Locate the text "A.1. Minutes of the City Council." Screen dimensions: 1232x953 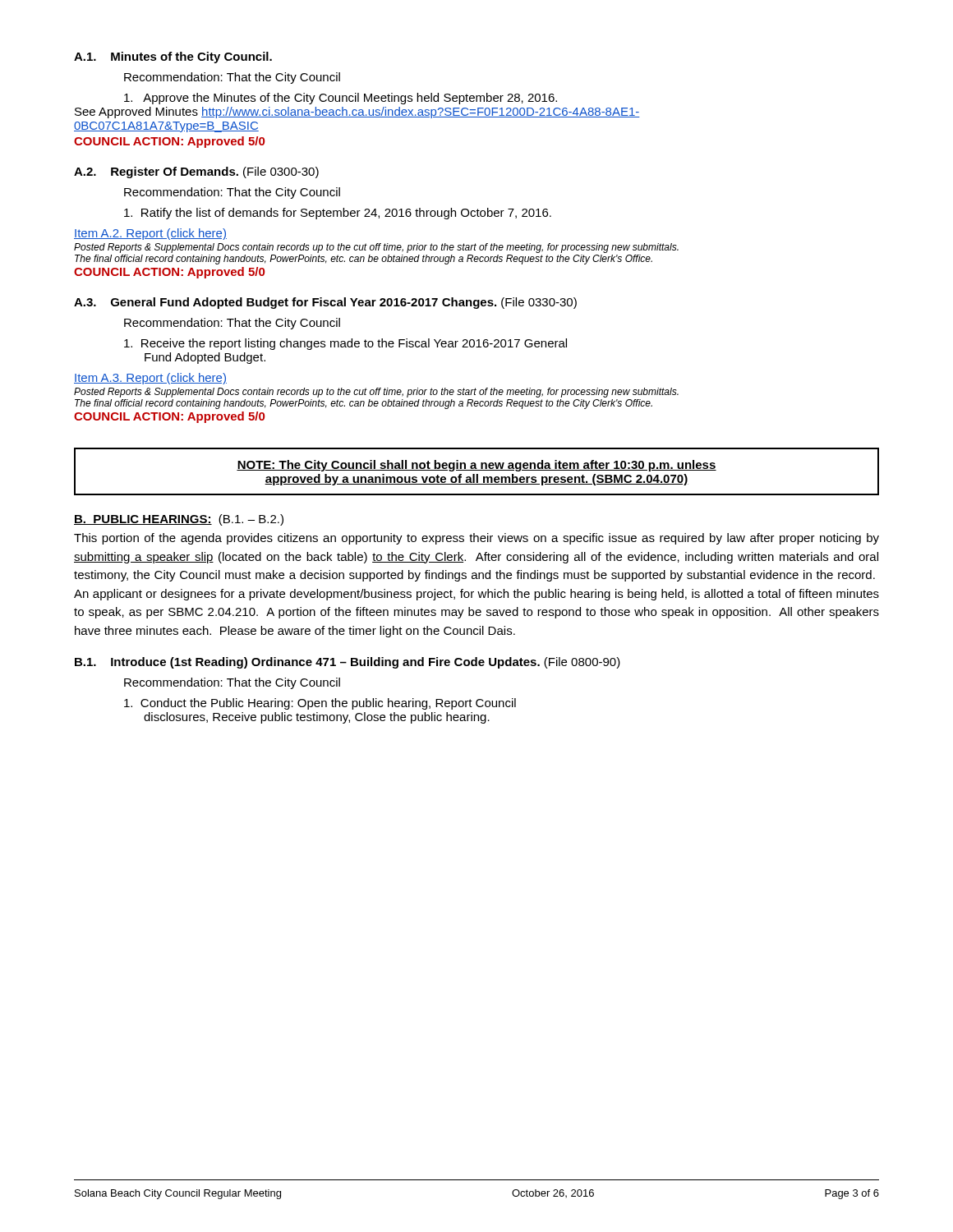(173, 56)
